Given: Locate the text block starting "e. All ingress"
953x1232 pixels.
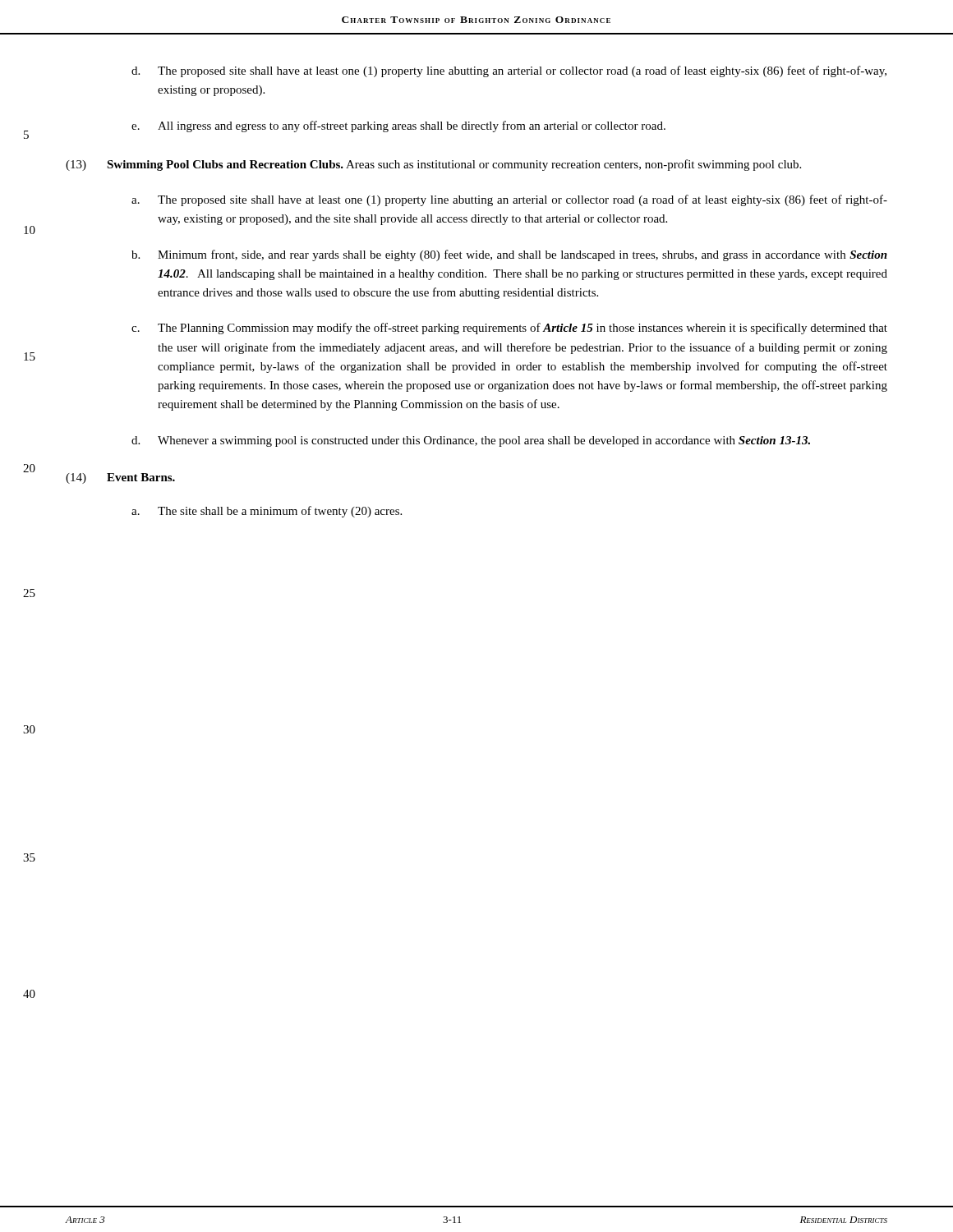Looking at the screenshot, I should tap(509, 126).
